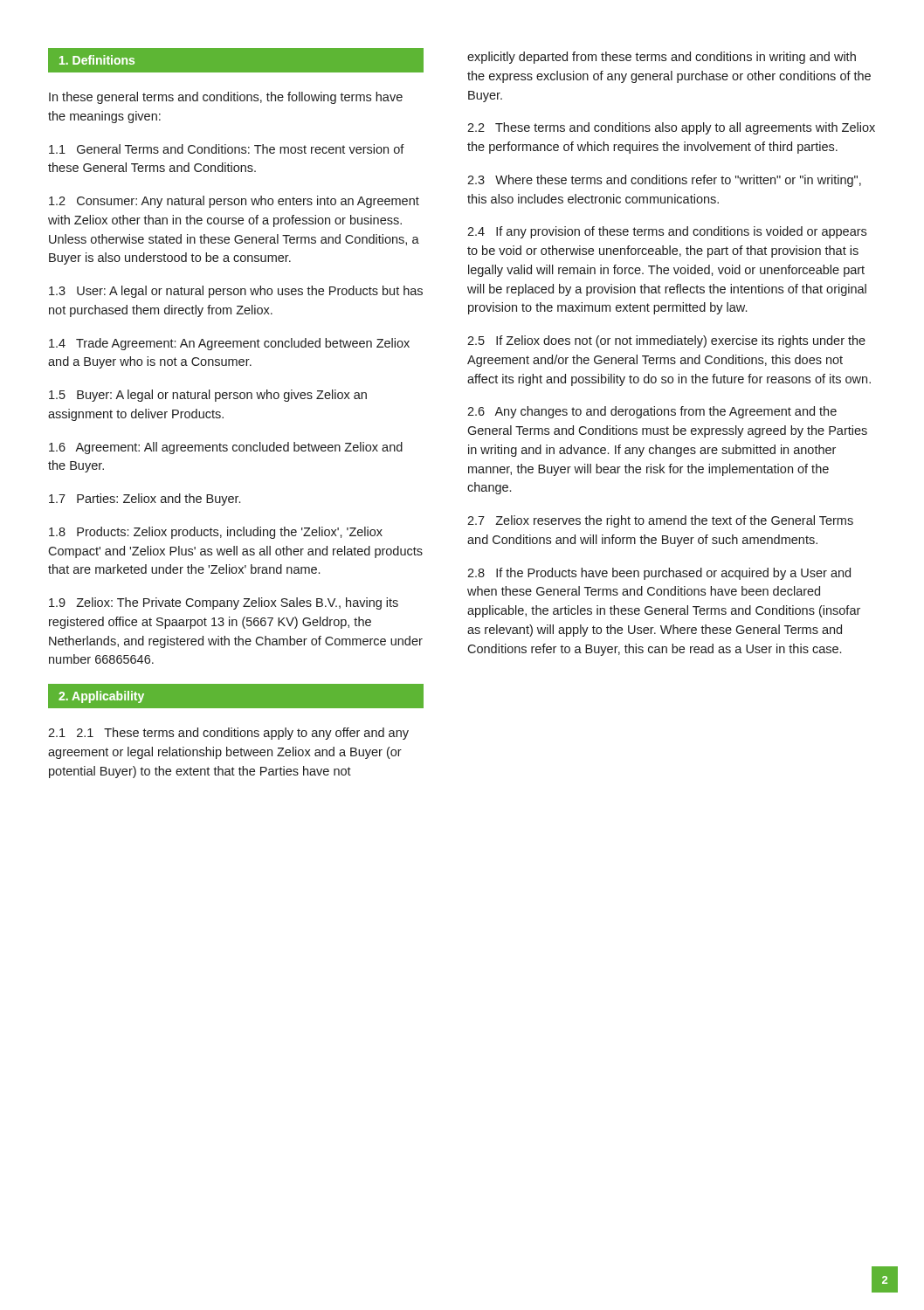Viewport: 924px width, 1310px height.
Task: Point to the text starting "8 Products: Zeliox products, including the 'Zeliox',"
Action: click(x=235, y=551)
